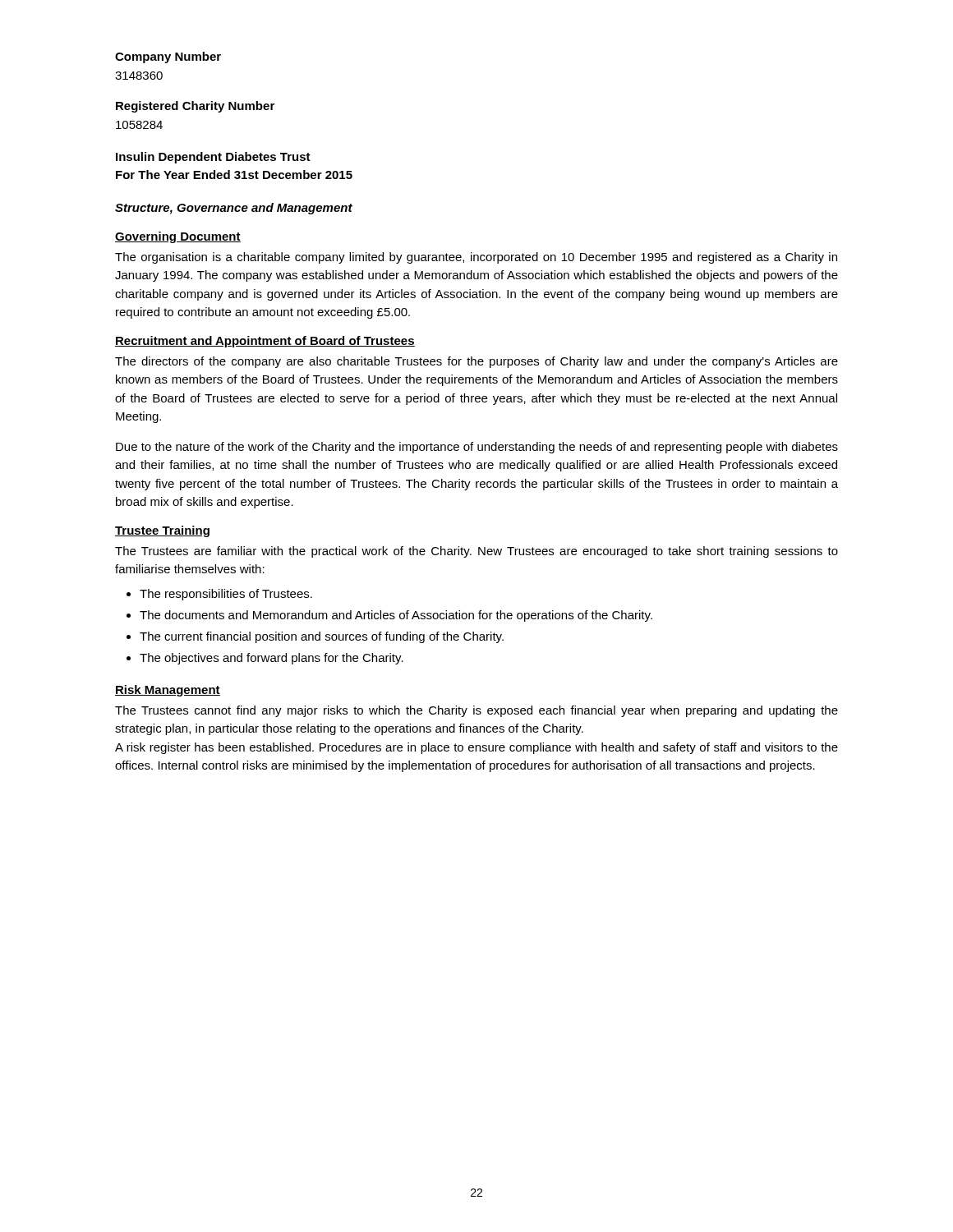Click on the text block starting "The responsibilities of Trustees."
953x1232 pixels.
point(226,593)
